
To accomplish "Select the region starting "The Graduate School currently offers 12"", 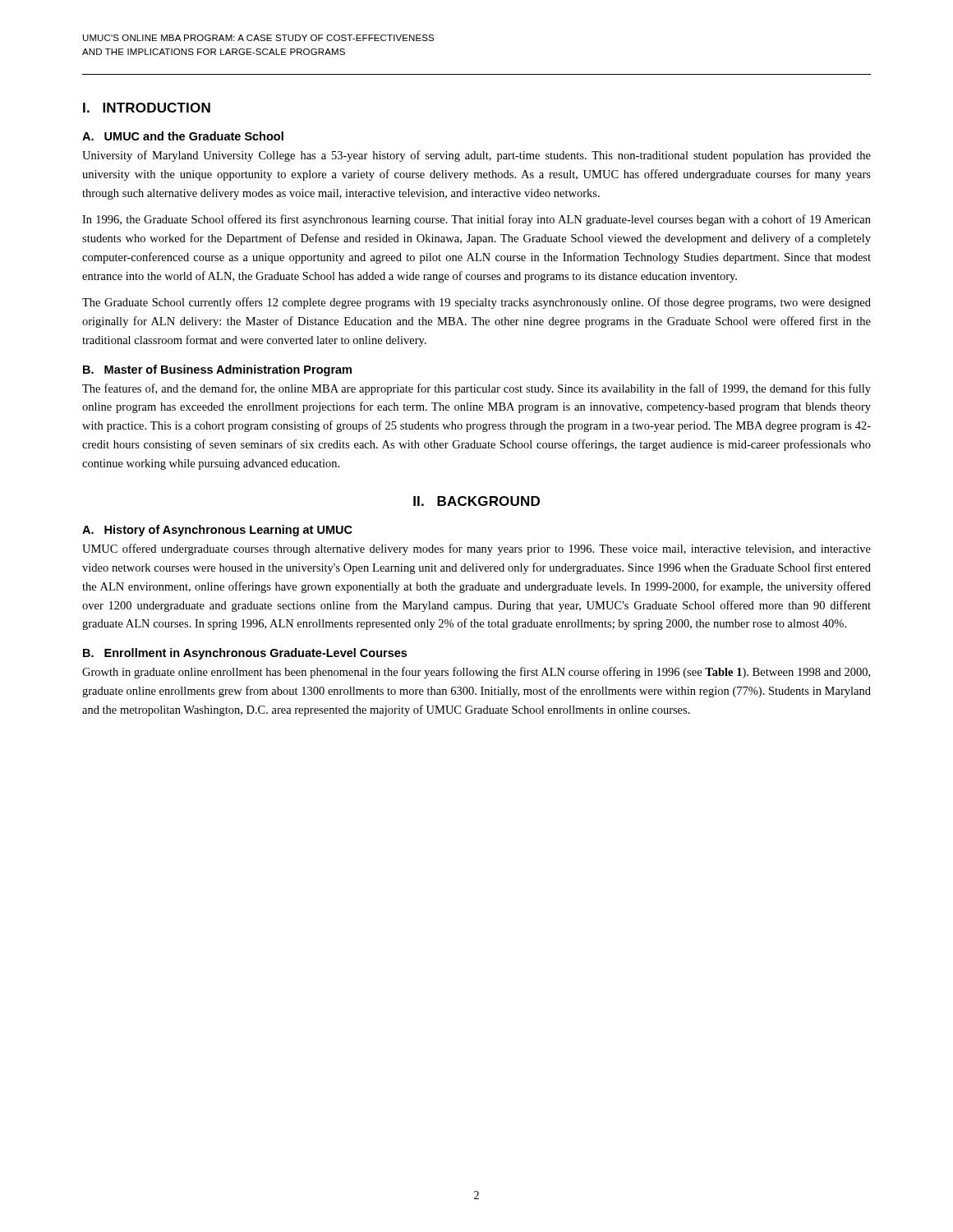I will [476, 321].
